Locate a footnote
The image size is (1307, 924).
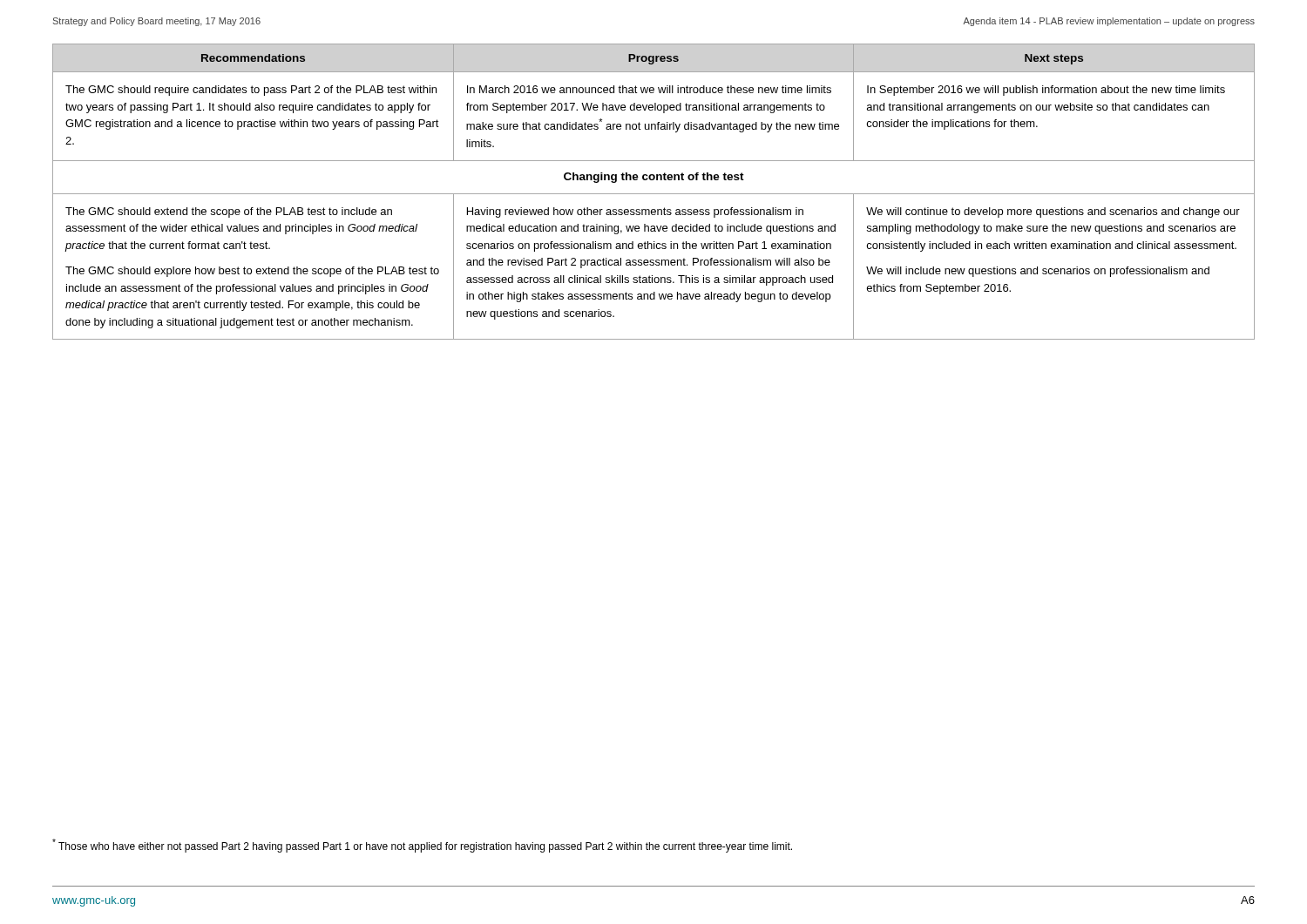[423, 845]
